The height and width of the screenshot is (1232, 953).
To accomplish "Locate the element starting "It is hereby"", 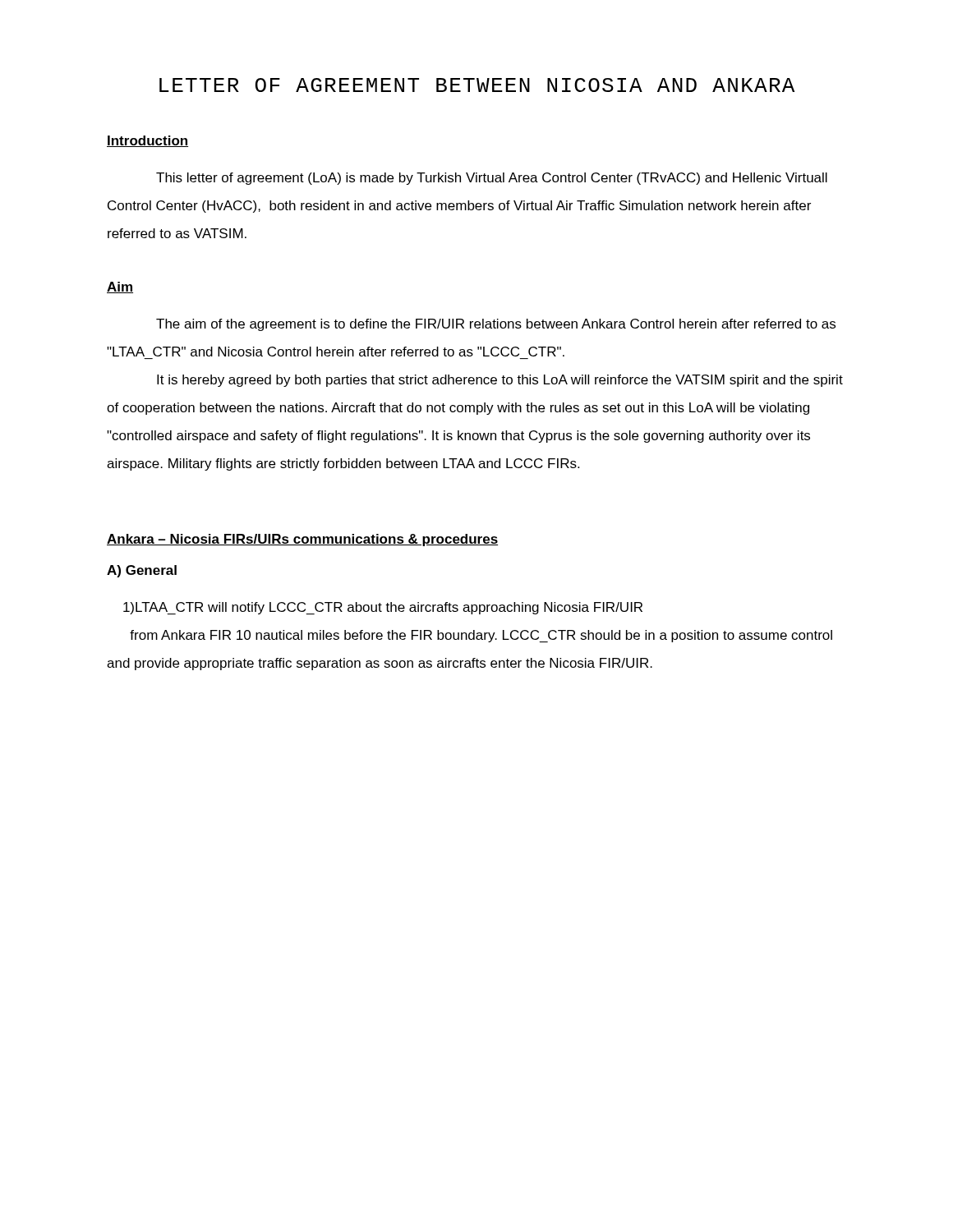I will point(475,422).
